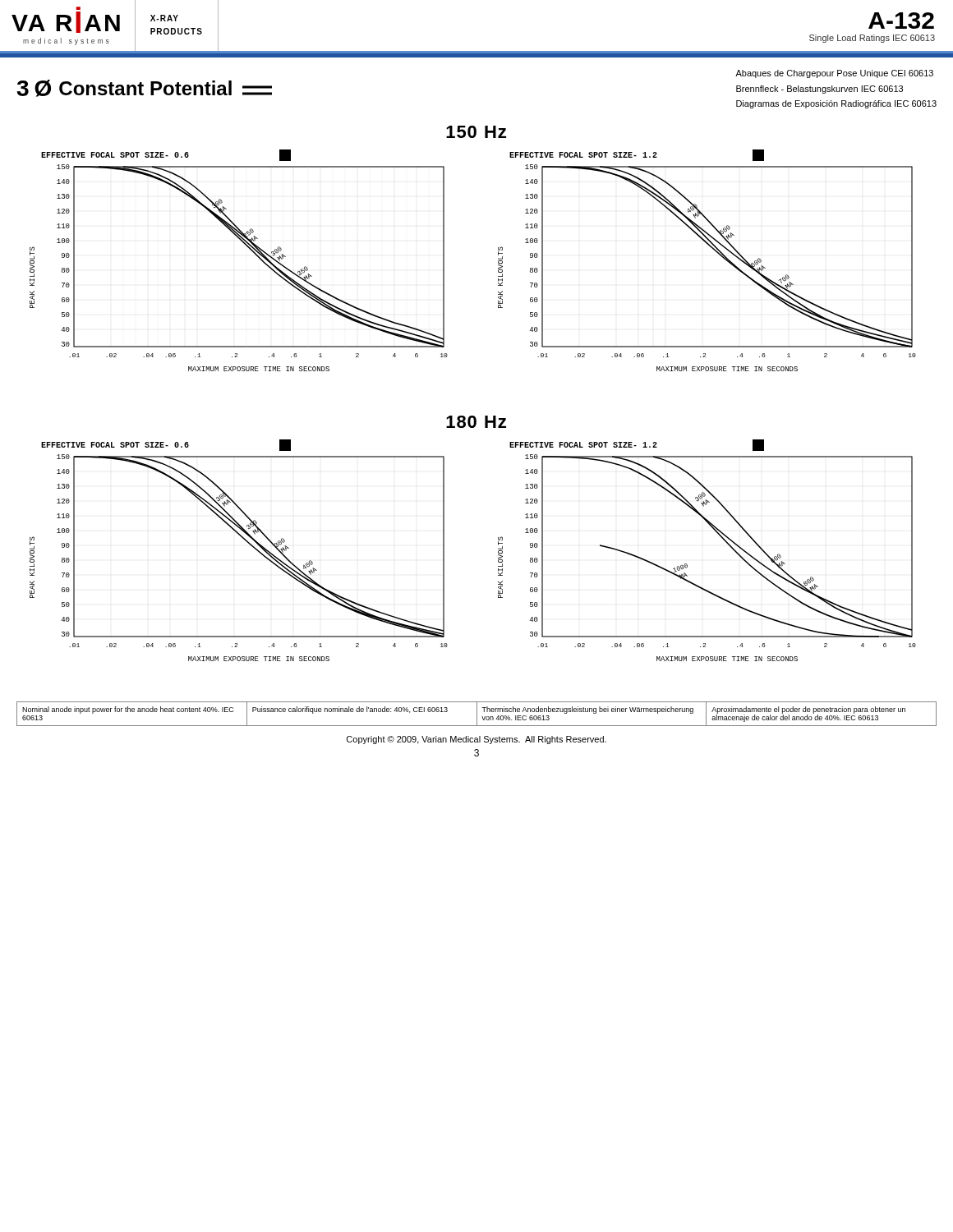
Task: Find the table that mentions "Nominal anode input"
Action: (476, 714)
